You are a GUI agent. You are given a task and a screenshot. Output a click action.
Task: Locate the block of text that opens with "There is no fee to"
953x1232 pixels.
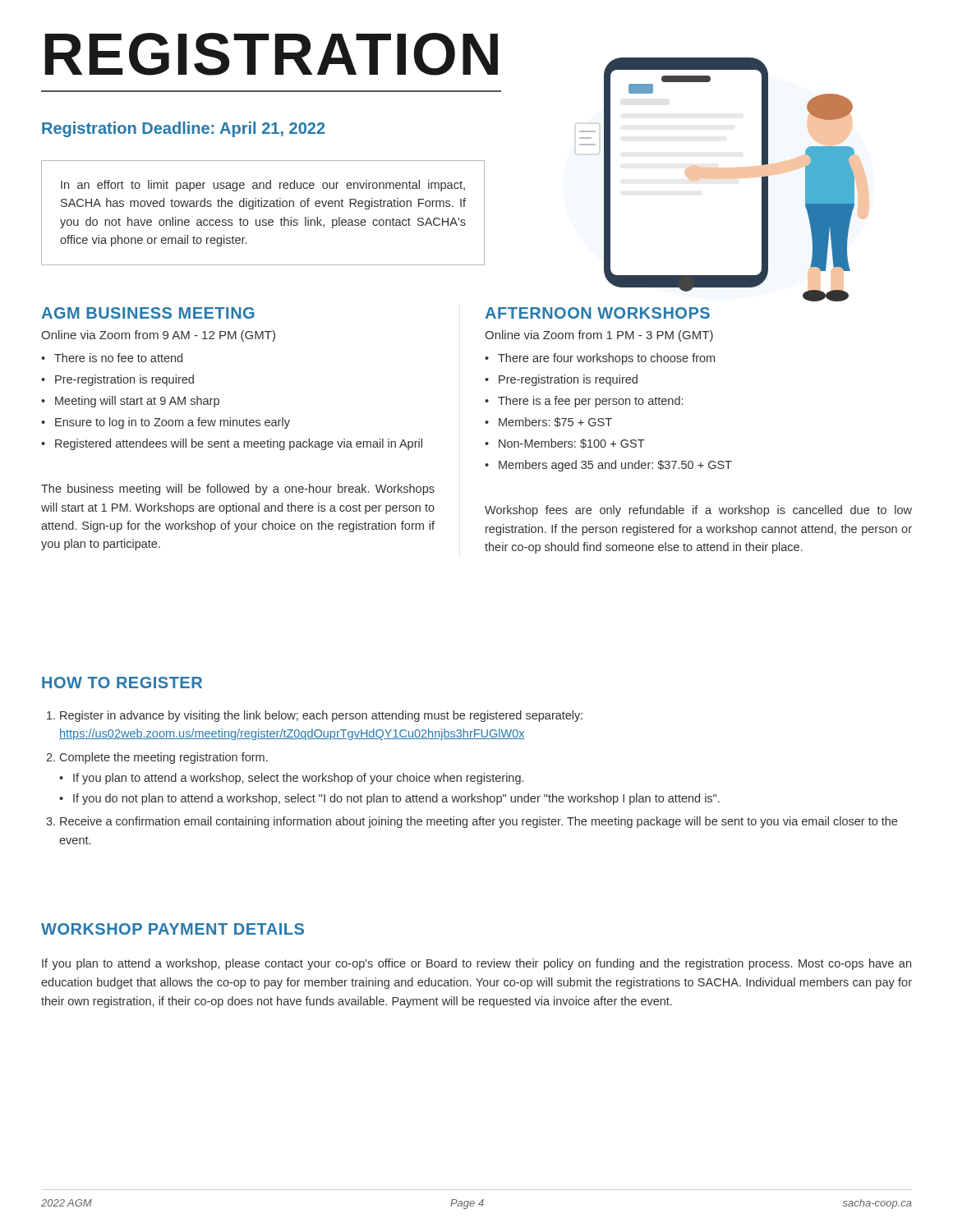(x=119, y=358)
